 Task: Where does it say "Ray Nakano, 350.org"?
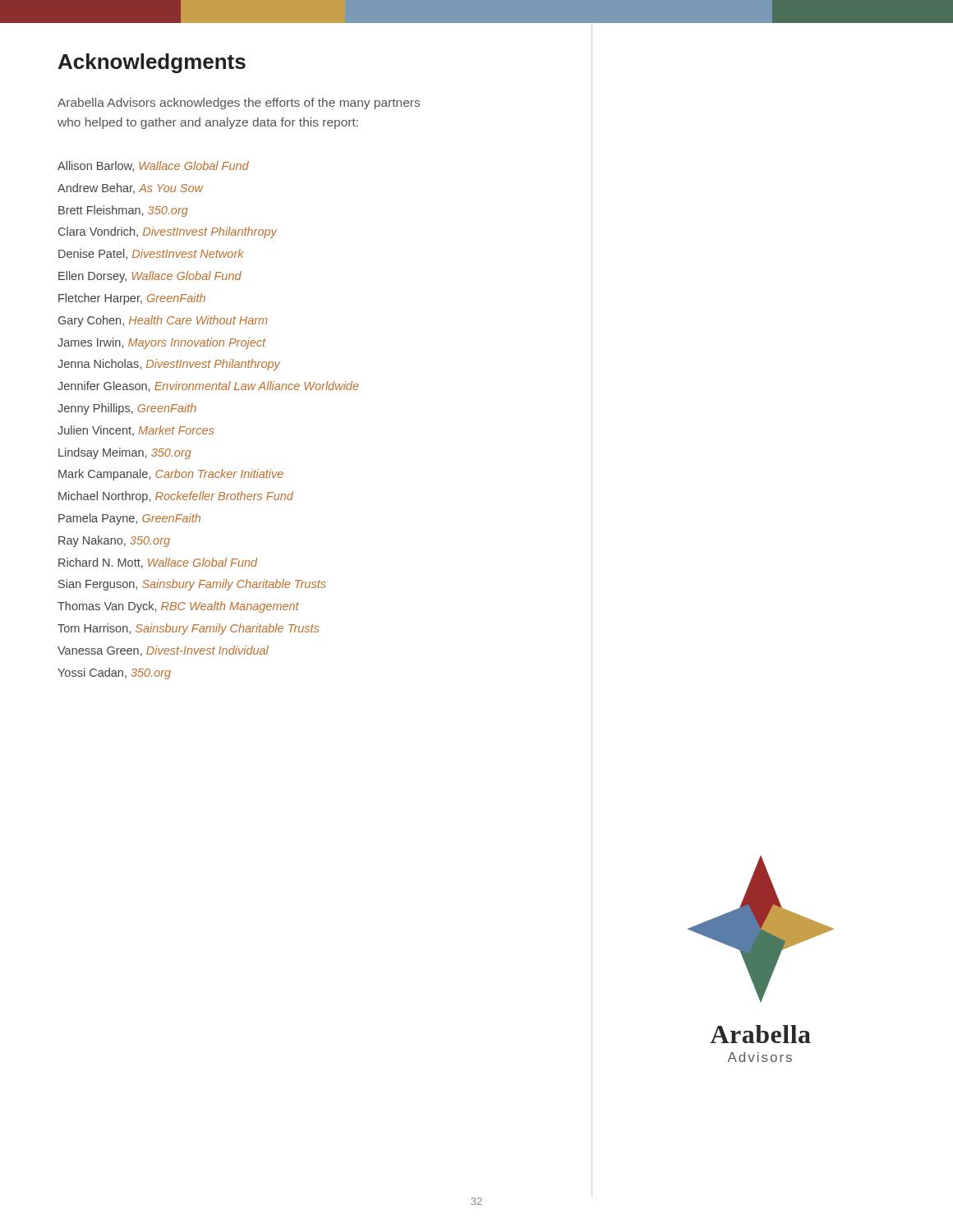[114, 541]
